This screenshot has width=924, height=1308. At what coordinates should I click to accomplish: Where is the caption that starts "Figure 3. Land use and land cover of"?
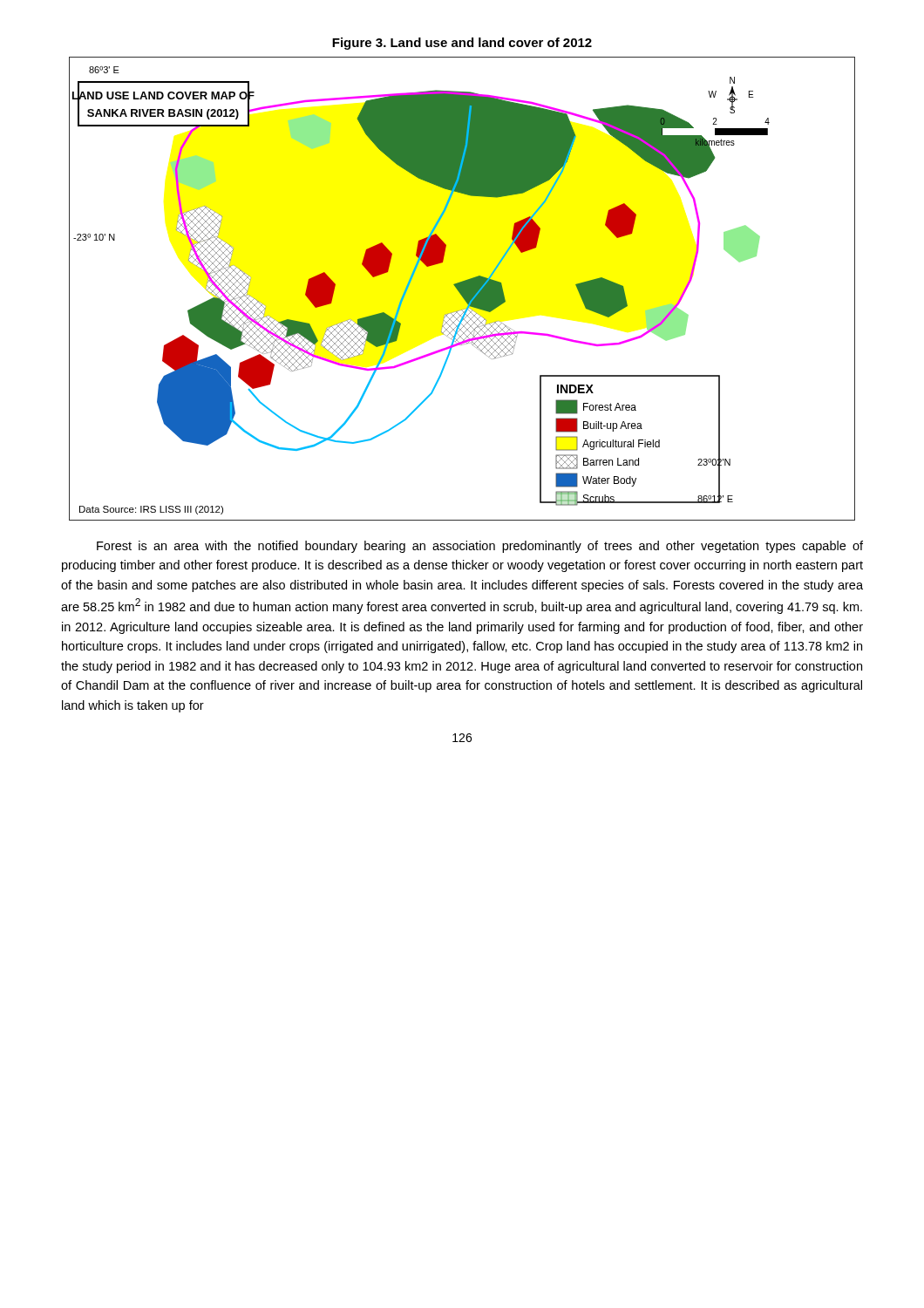462,42
